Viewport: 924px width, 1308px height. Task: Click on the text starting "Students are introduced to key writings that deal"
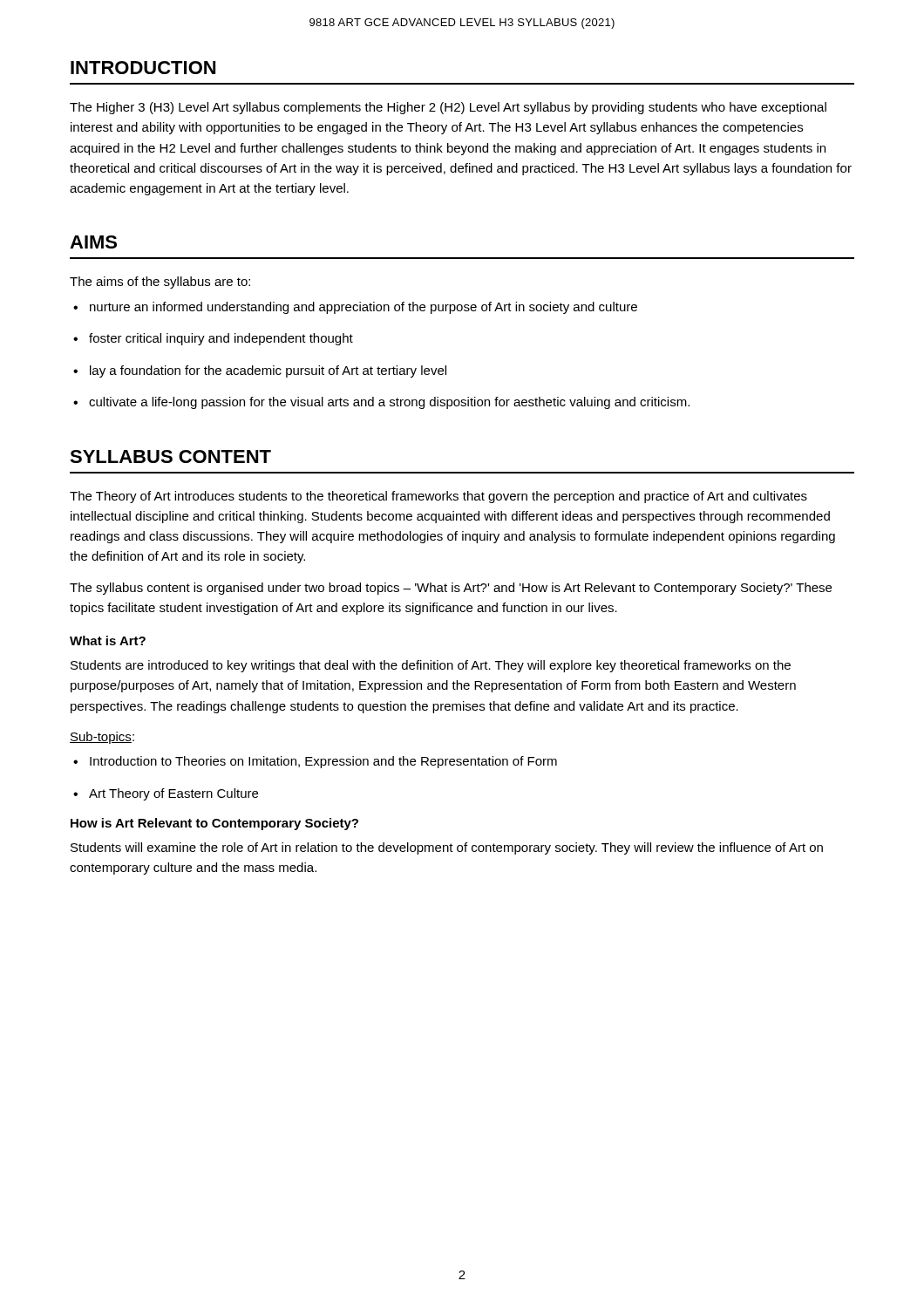433,685
